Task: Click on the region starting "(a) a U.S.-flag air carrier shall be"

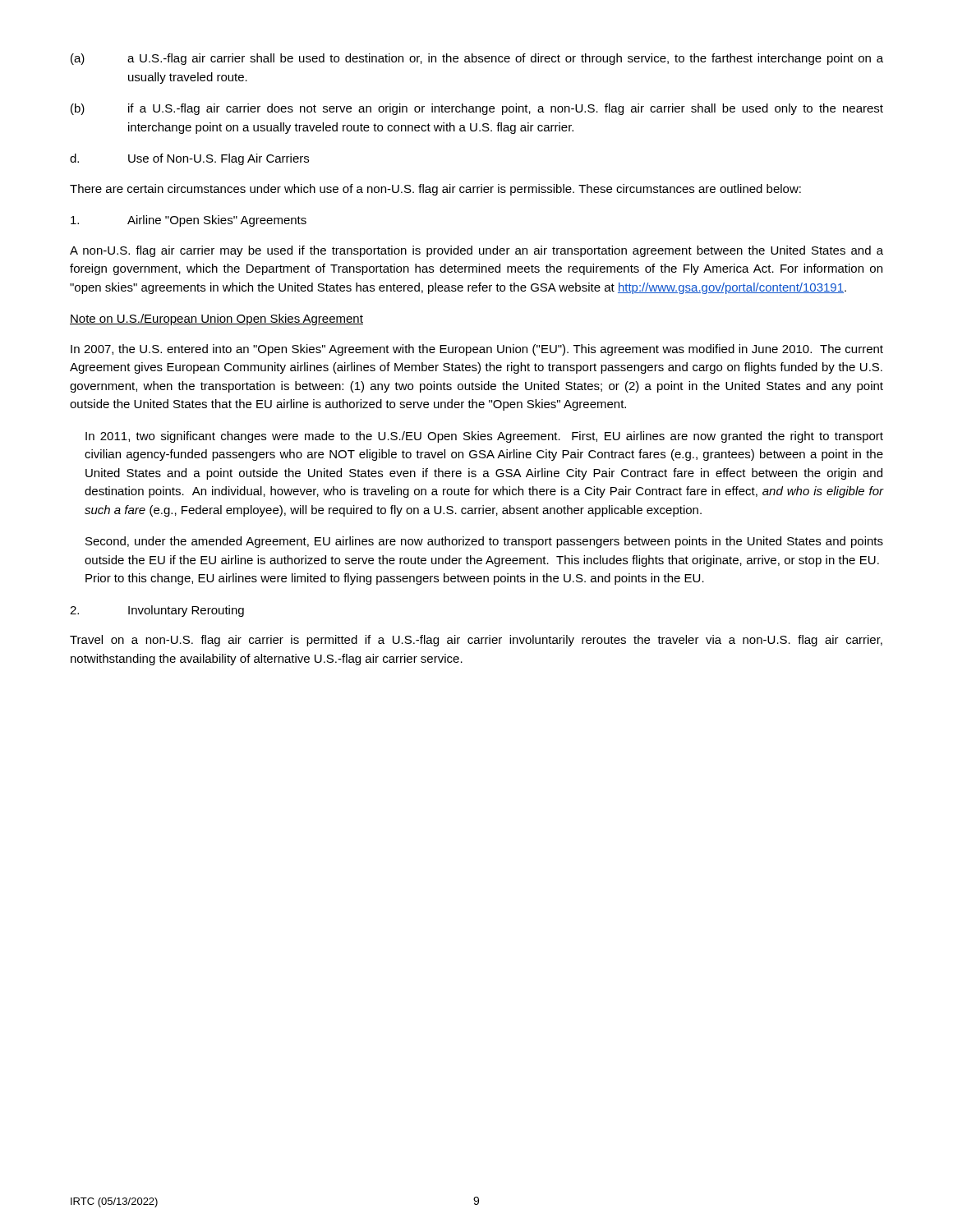Action: point(476,68)
